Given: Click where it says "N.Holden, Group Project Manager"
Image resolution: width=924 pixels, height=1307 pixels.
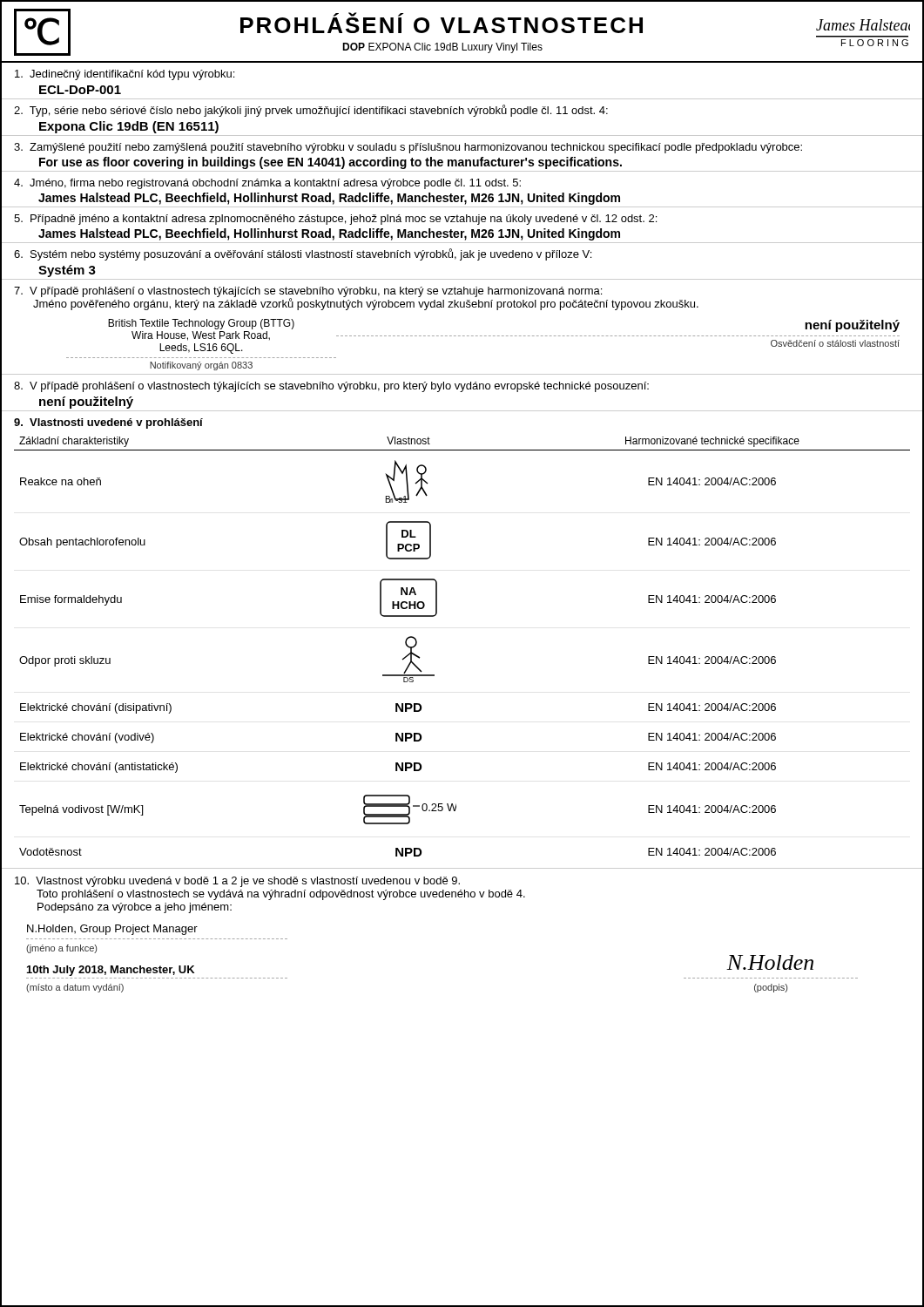Looking at the screenshot, I should point(112,928).
